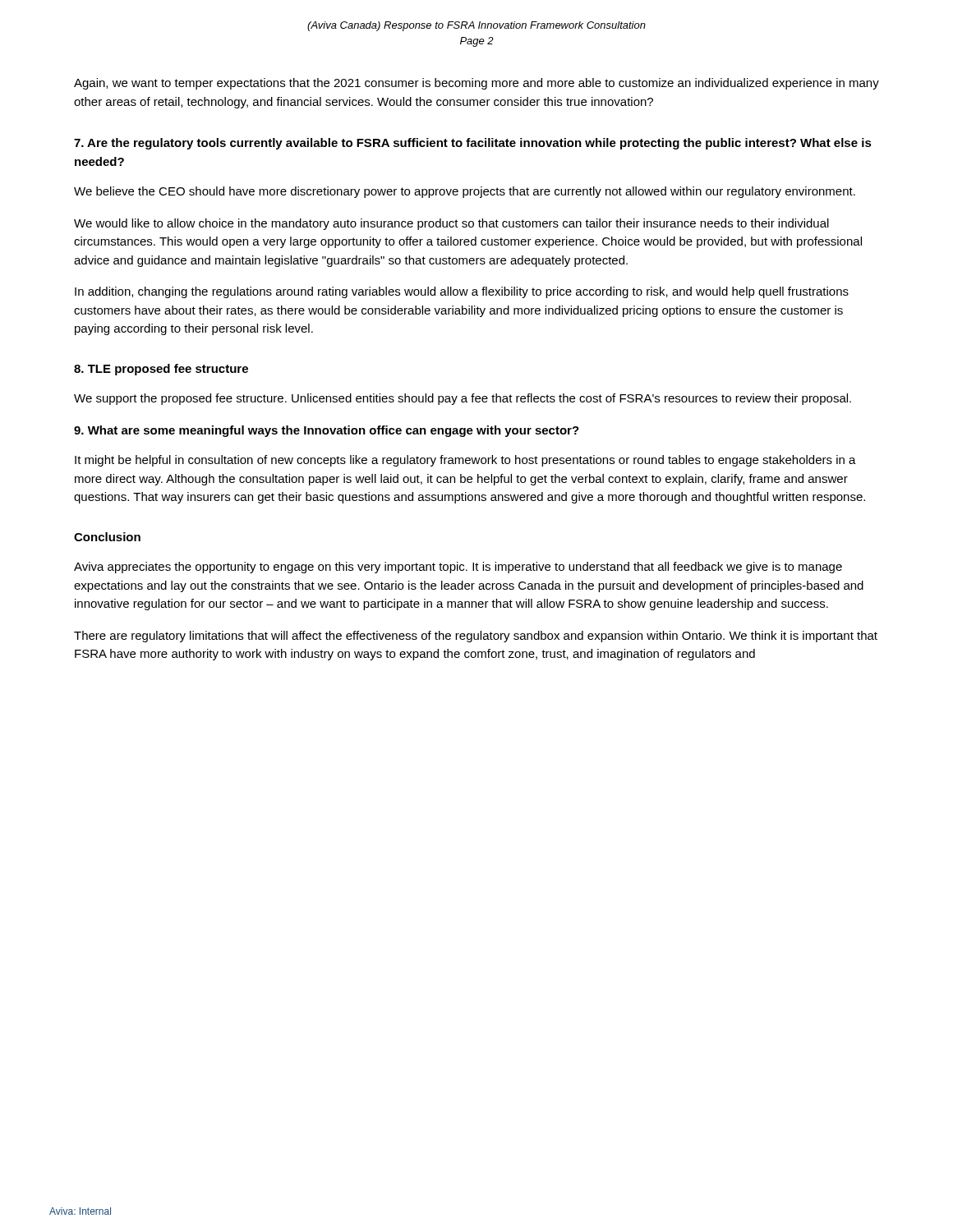The image size is (953, 1232).
Task: Click the passage that begins "There are regulatory"
Action: click(476, 644)
